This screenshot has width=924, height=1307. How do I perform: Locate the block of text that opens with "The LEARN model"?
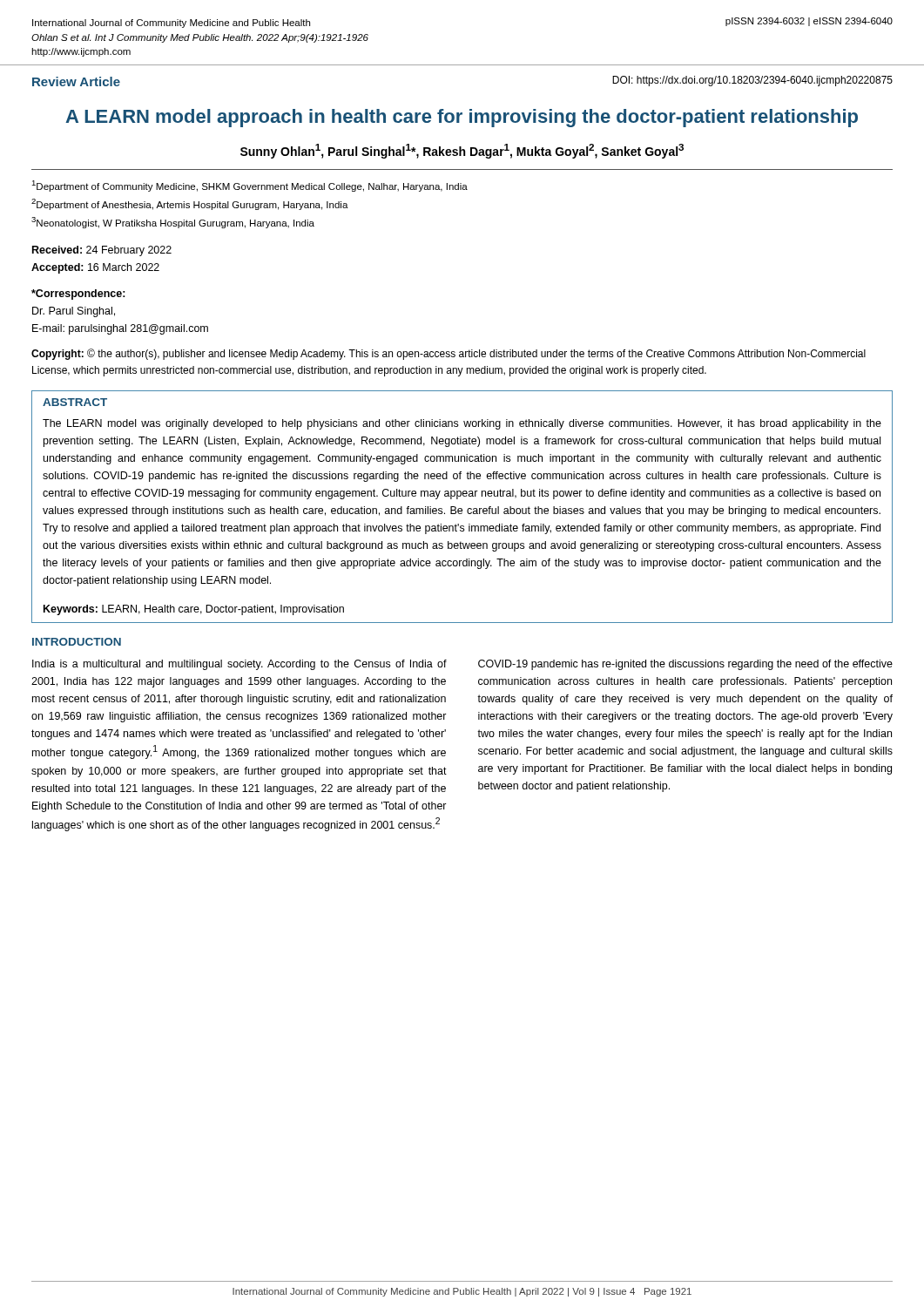[462, 502]
